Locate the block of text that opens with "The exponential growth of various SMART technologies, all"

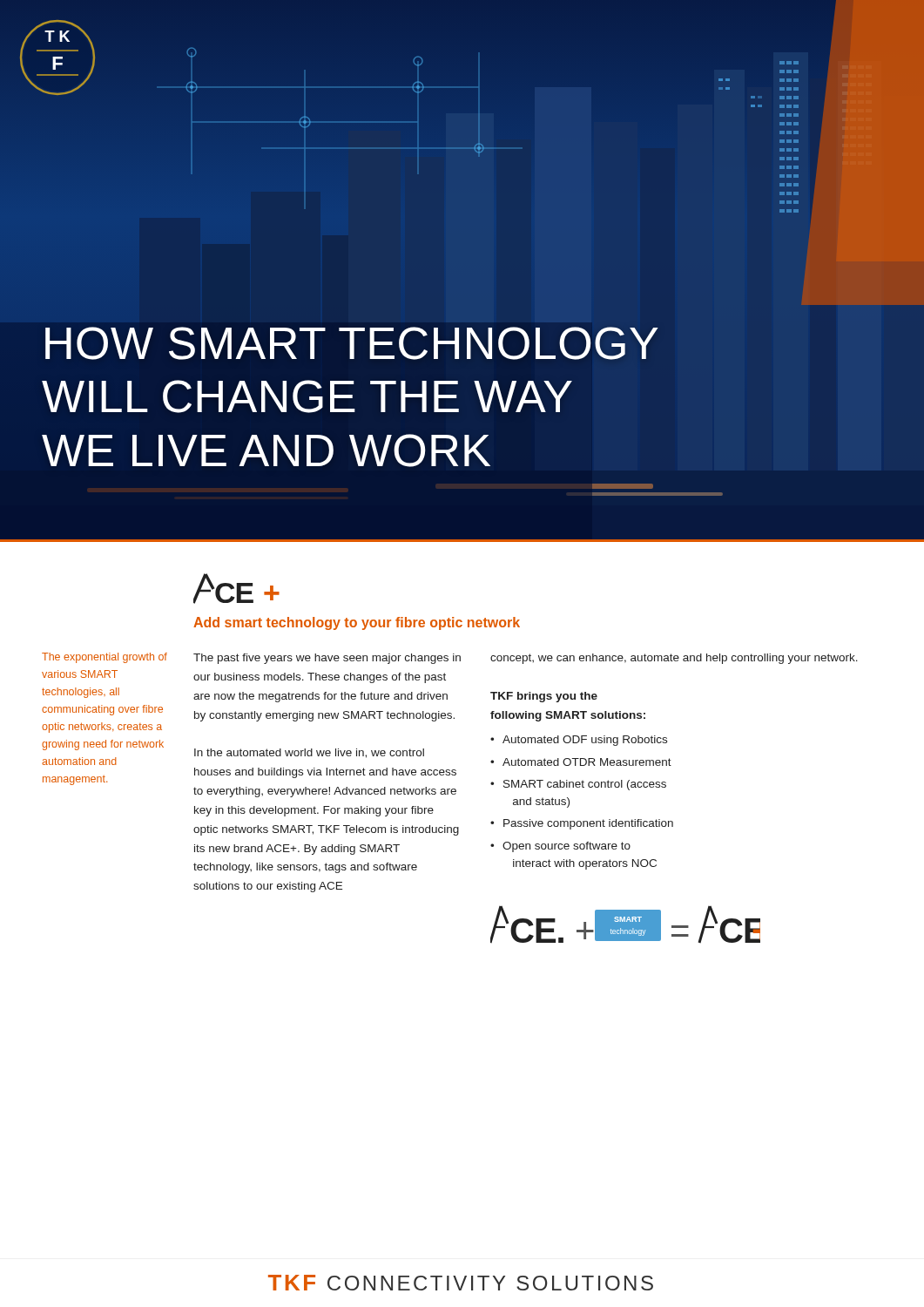[104, 718]
